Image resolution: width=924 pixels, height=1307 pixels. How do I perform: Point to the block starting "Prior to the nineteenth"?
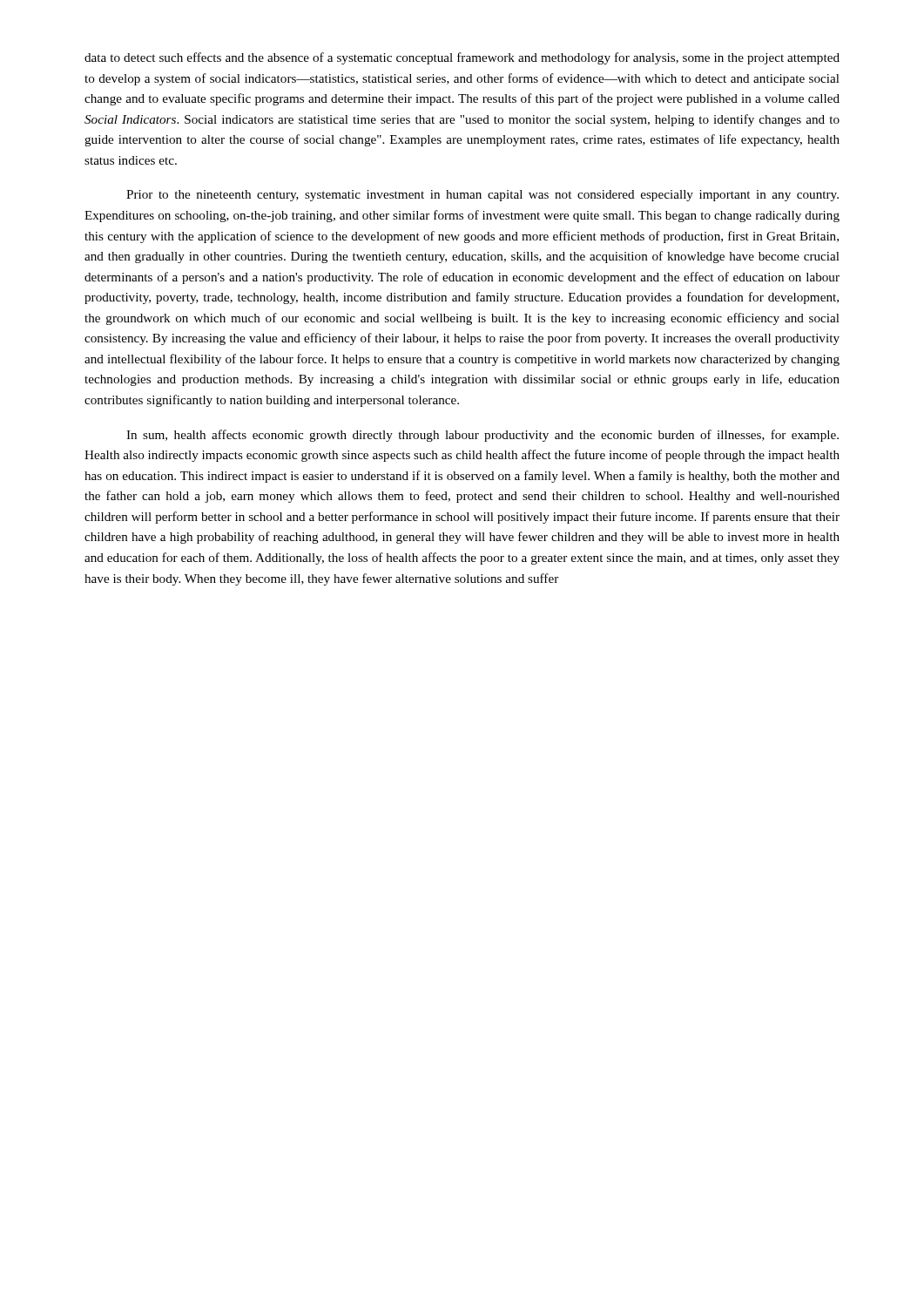coord(462,297)
